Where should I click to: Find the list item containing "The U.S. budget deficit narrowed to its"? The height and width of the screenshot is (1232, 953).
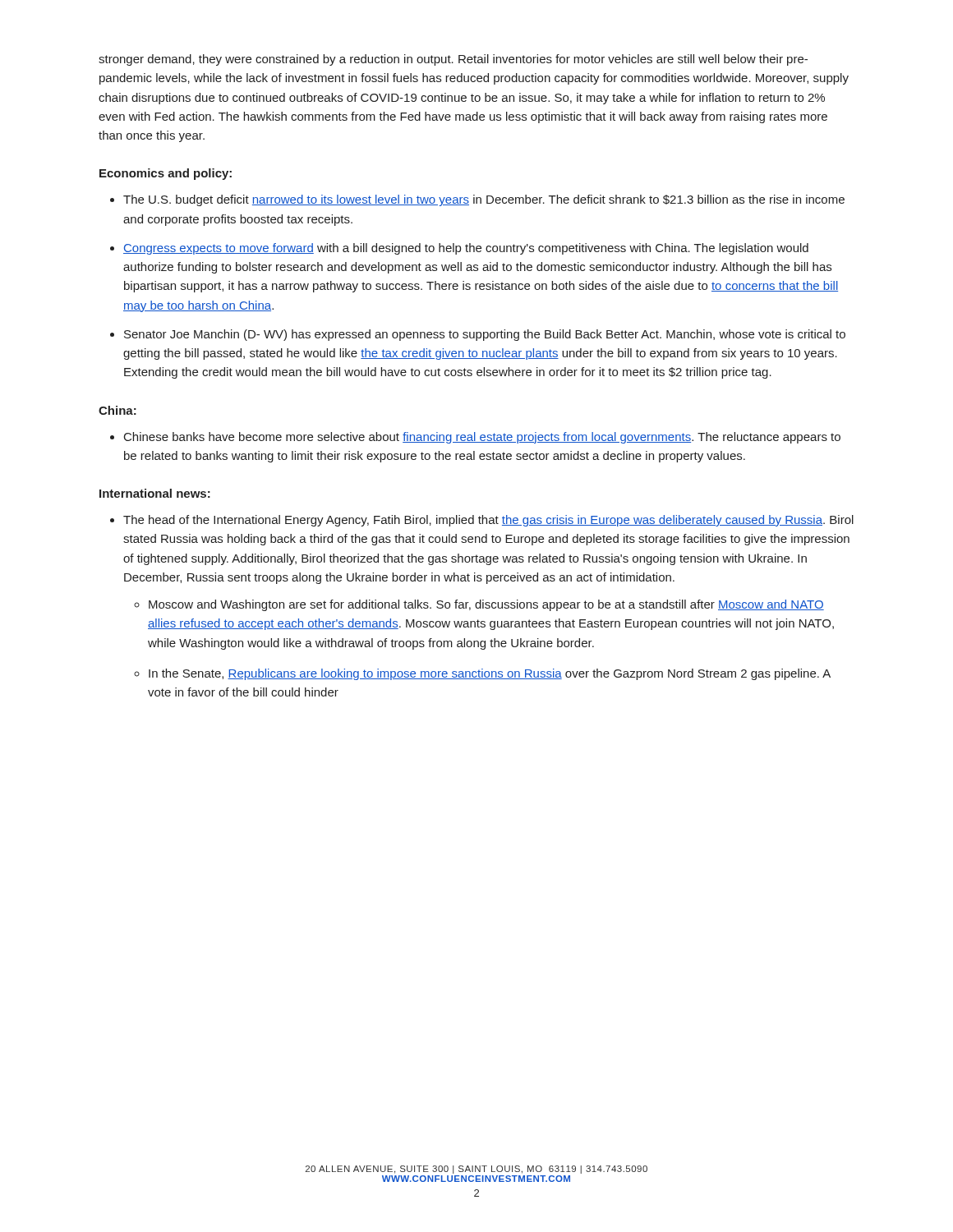point(484,209)
